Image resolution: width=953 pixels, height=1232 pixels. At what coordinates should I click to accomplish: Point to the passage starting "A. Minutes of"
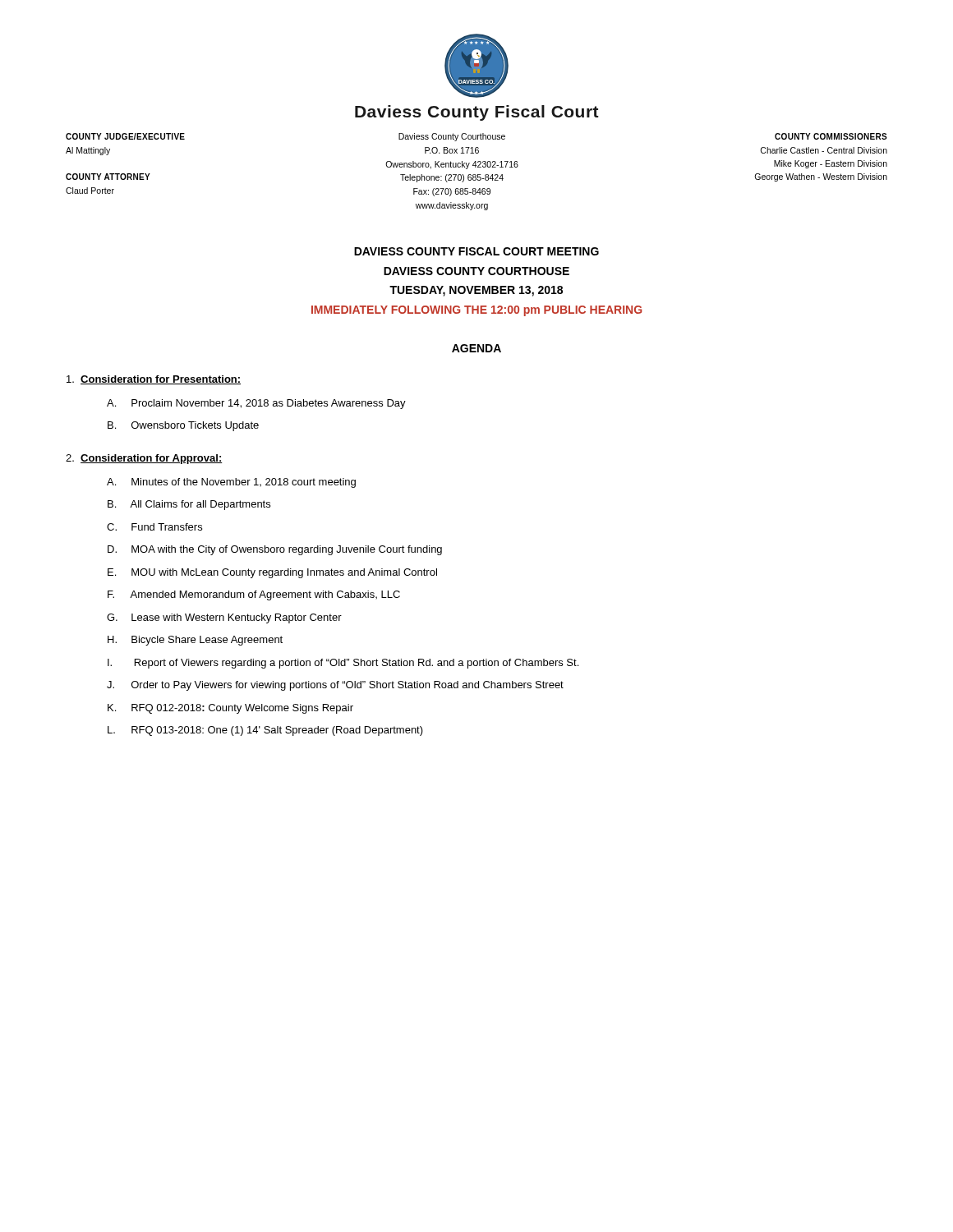coord(232,482)
